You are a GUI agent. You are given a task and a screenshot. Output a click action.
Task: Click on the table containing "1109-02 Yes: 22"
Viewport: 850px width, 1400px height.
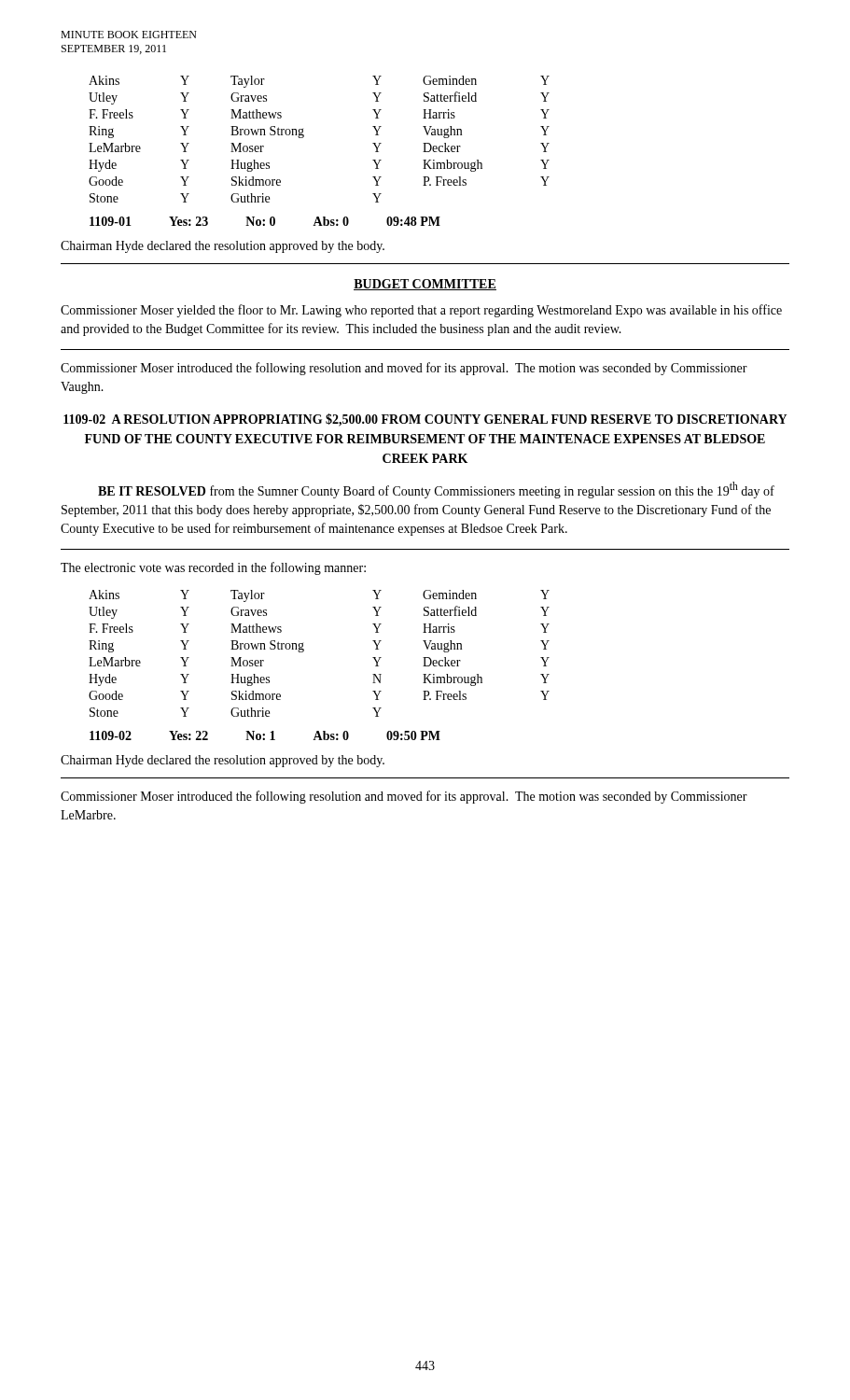425,736
